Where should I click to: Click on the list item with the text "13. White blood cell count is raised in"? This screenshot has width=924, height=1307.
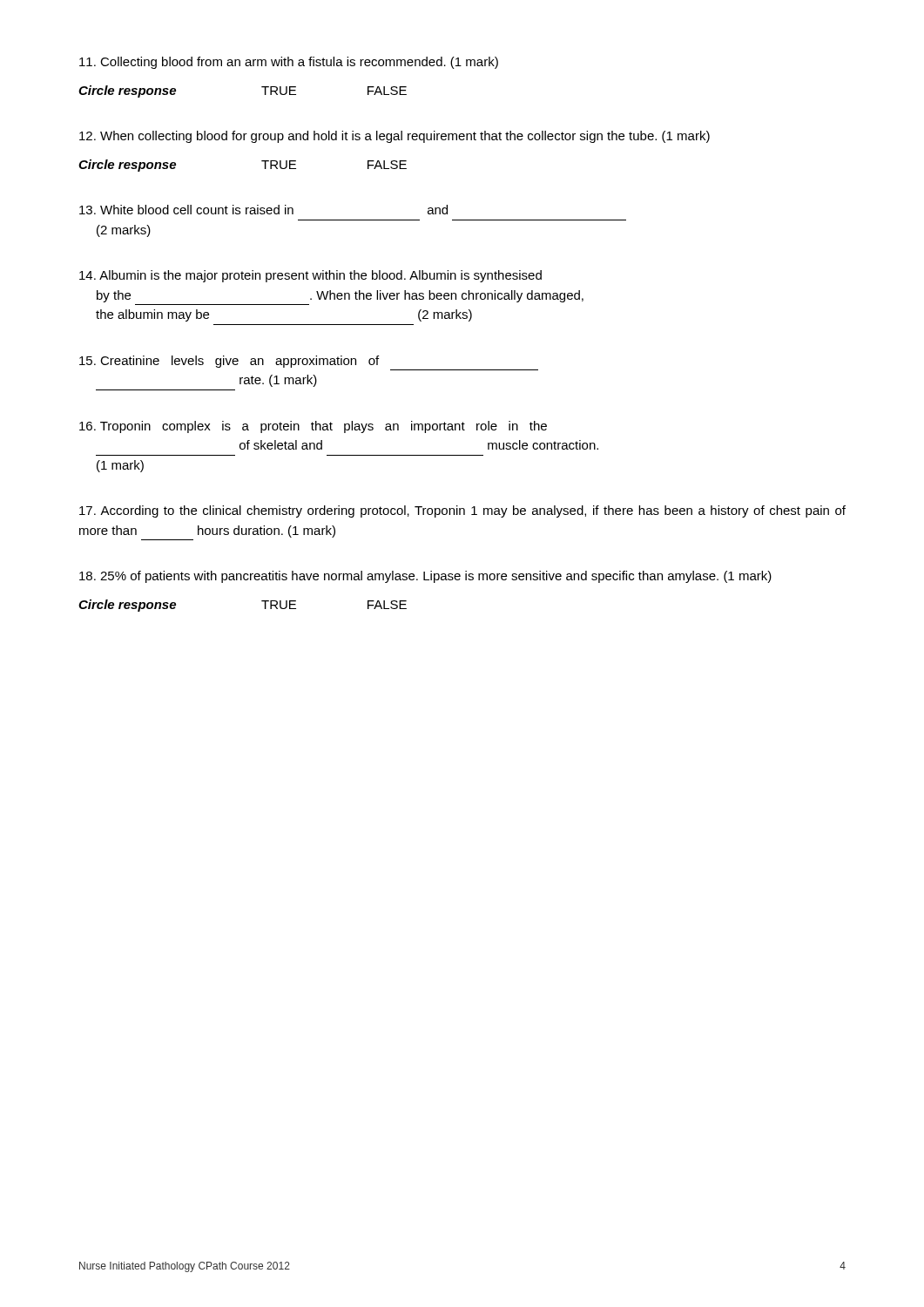click(x=462, y=220)
